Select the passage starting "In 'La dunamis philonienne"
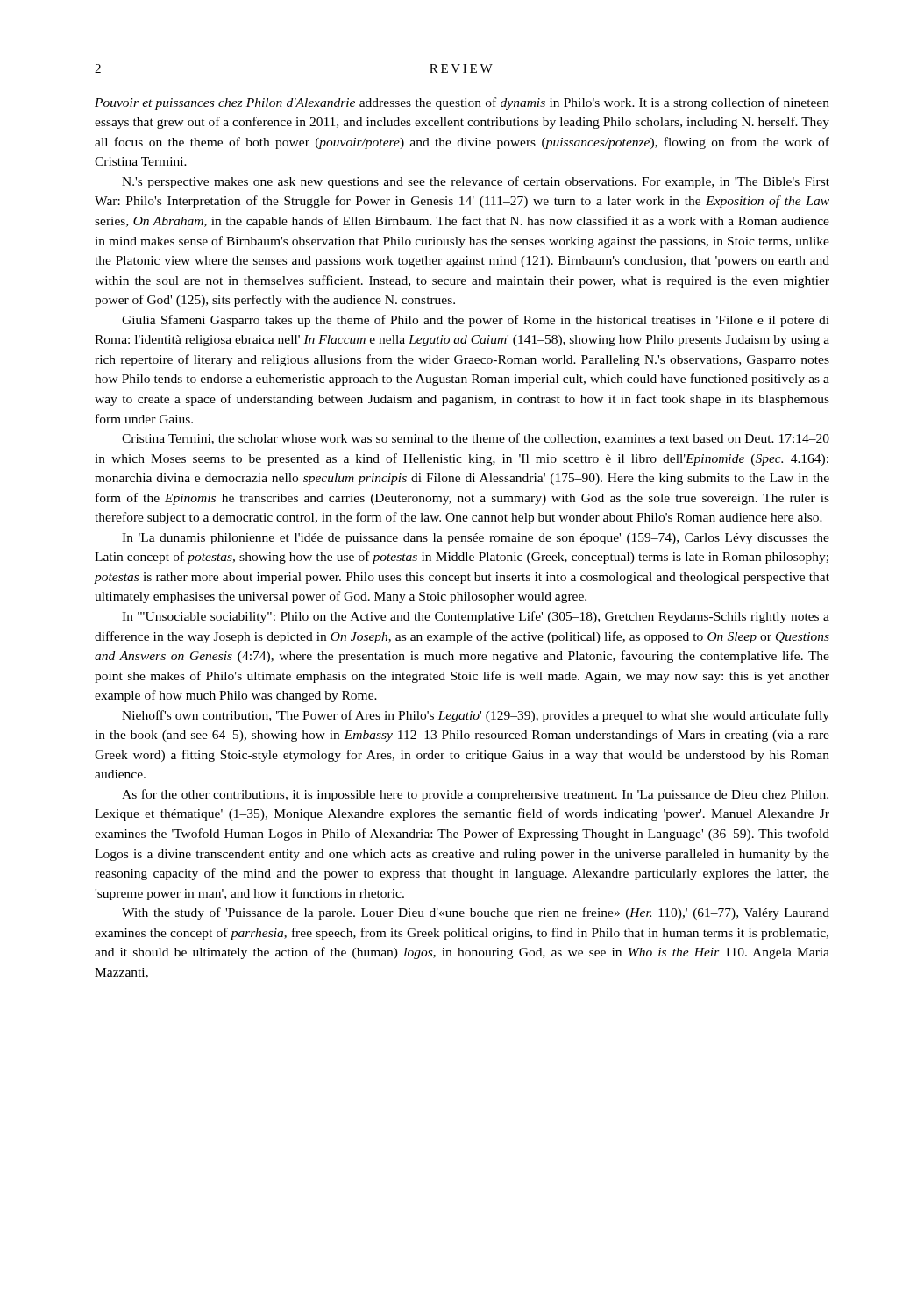 coord(462,567)
